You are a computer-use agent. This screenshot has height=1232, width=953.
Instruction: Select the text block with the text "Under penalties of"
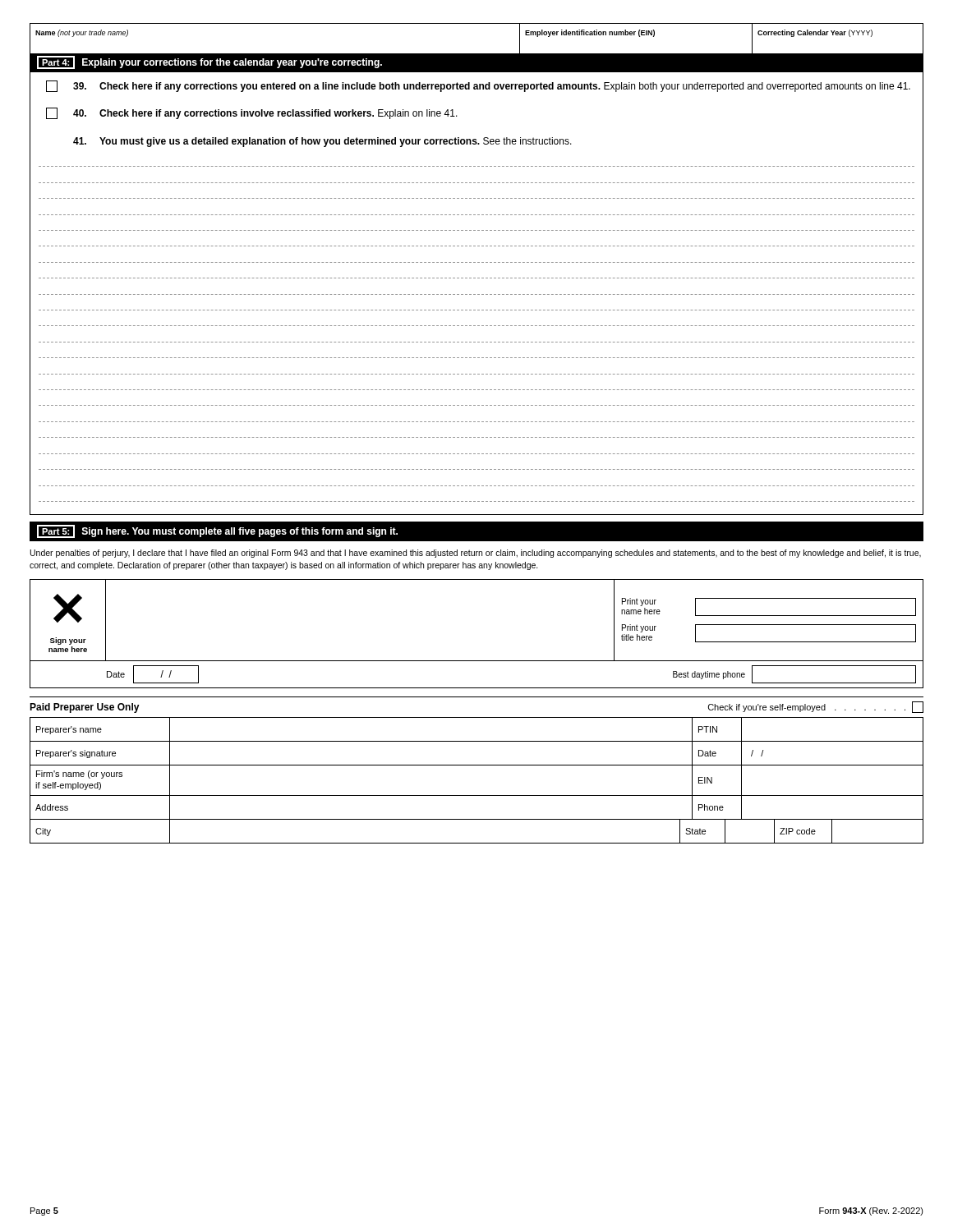pos(475,559)
